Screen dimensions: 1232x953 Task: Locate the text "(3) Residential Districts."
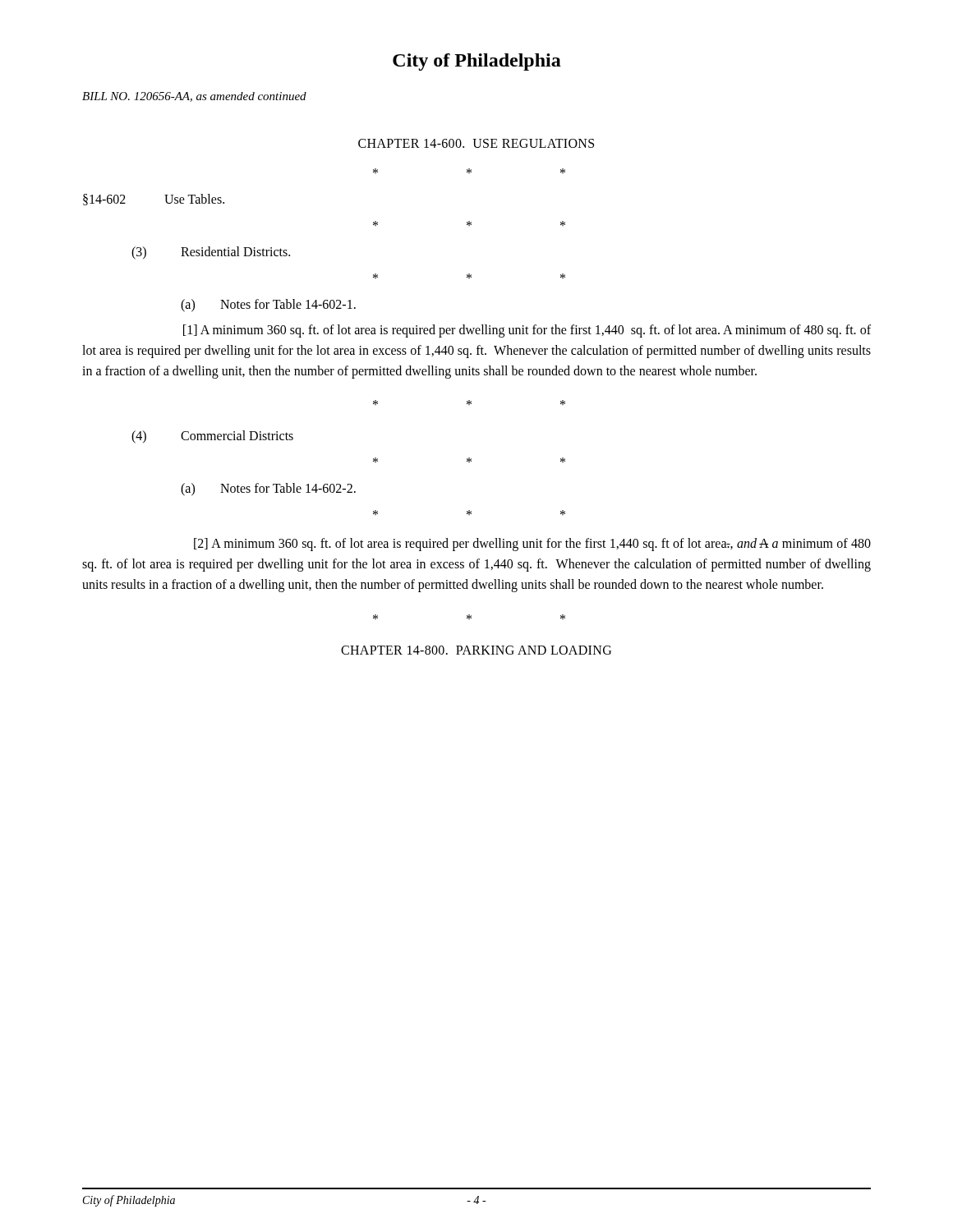click(x=211, y=252)
